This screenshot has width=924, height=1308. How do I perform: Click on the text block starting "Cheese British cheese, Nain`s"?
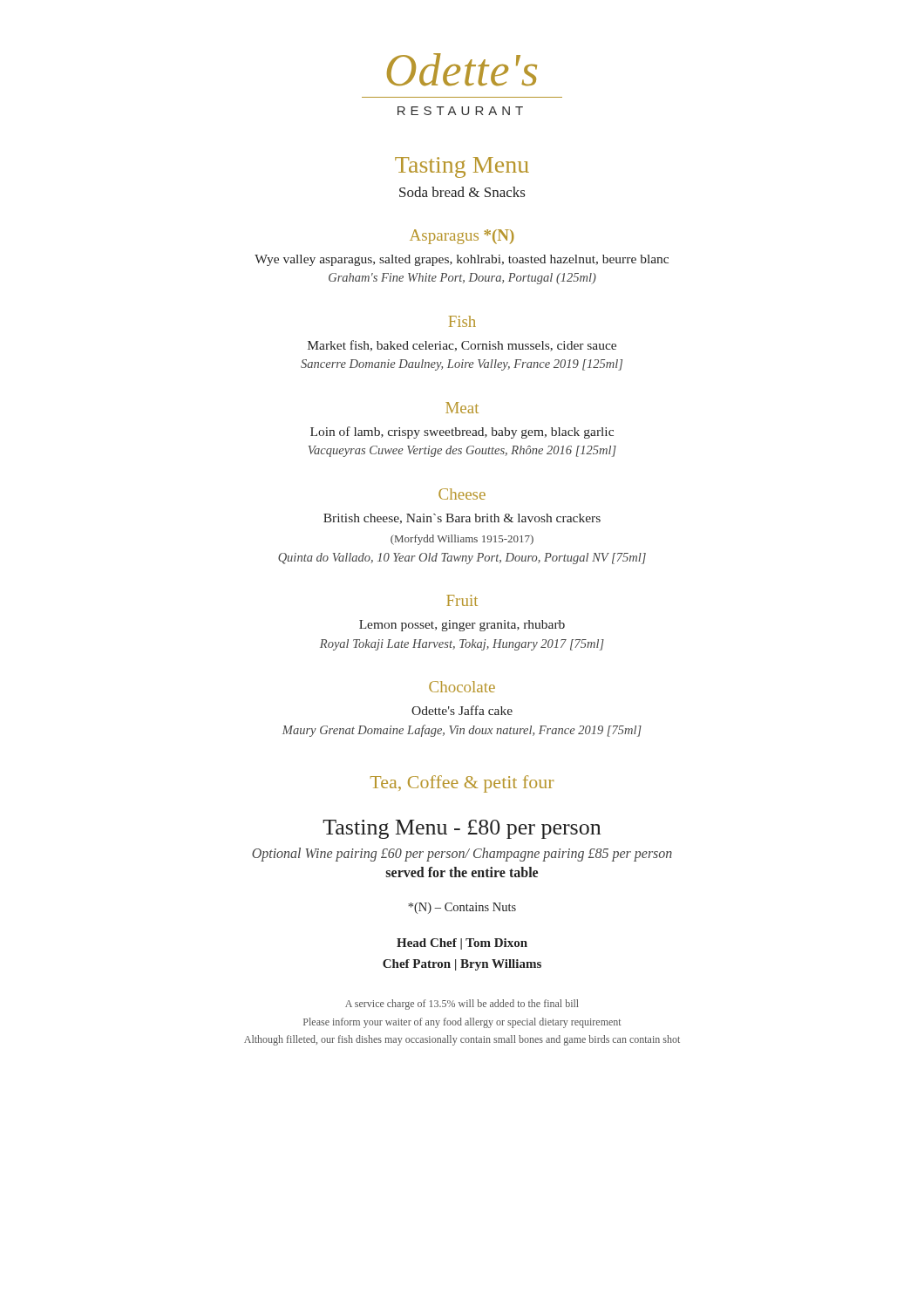(462, 526)
